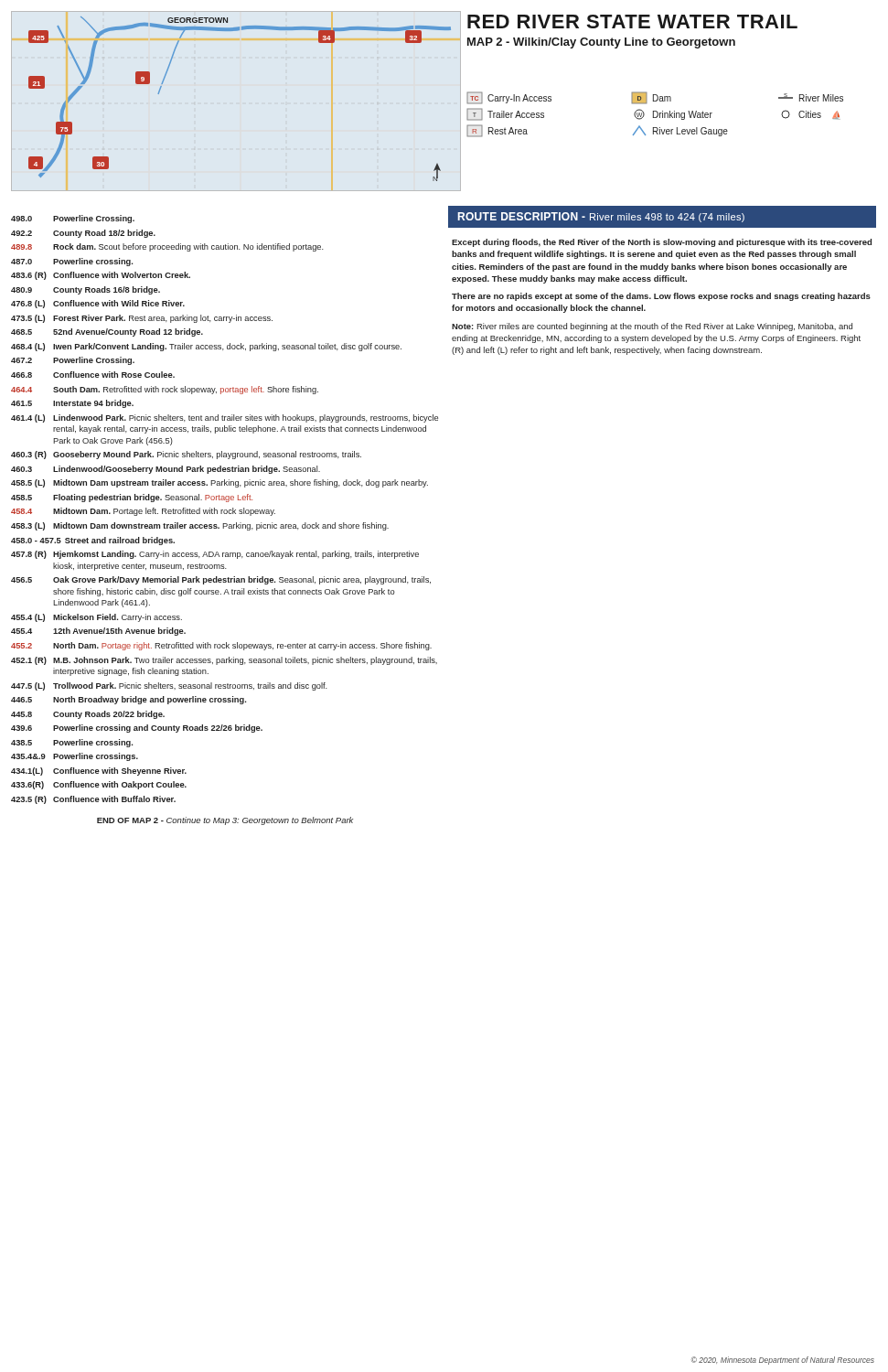Click a map
888x1372 pixels.
(236, 101)
